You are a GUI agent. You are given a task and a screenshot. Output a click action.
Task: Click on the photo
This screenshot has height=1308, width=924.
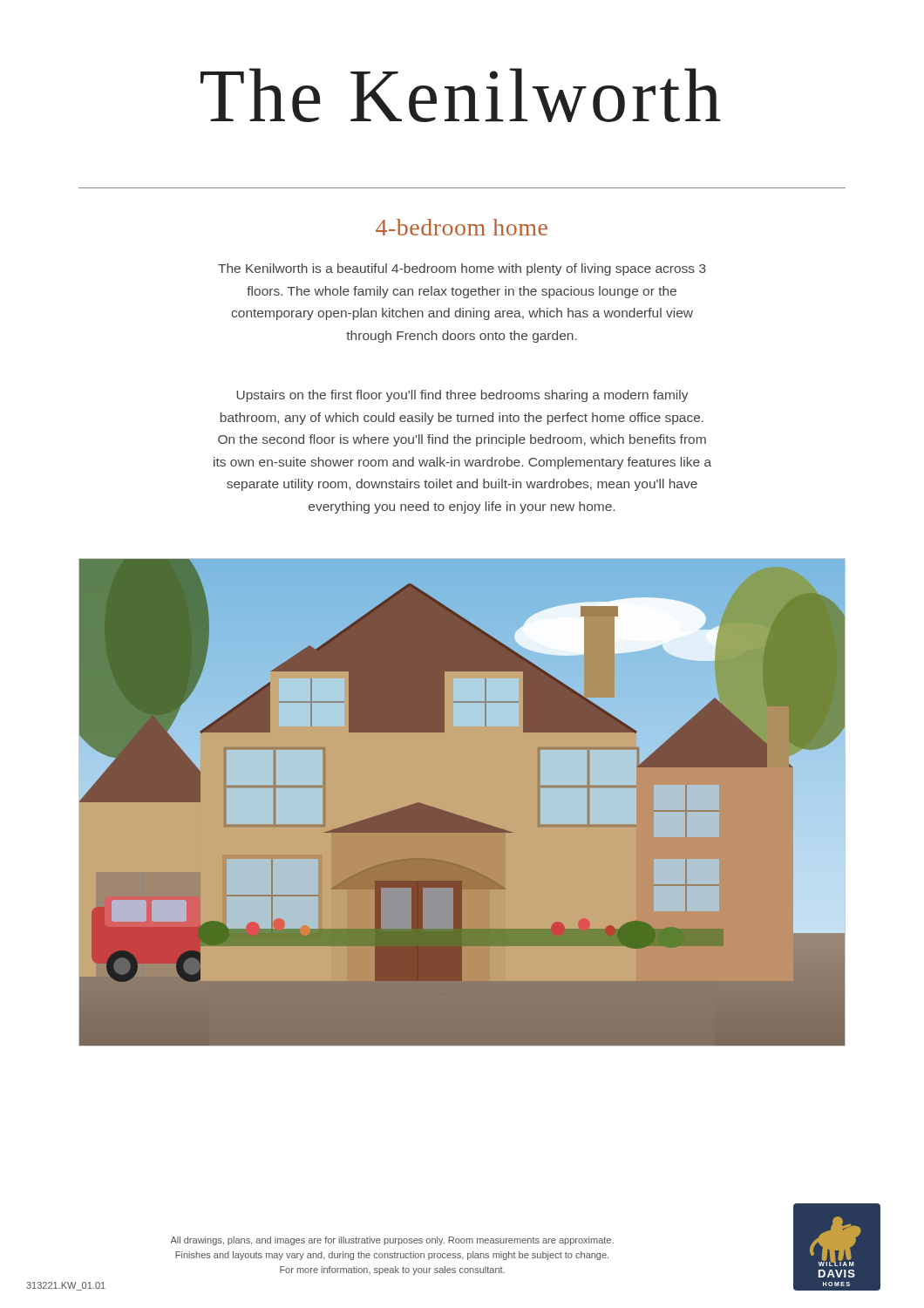tap(462, 802)
